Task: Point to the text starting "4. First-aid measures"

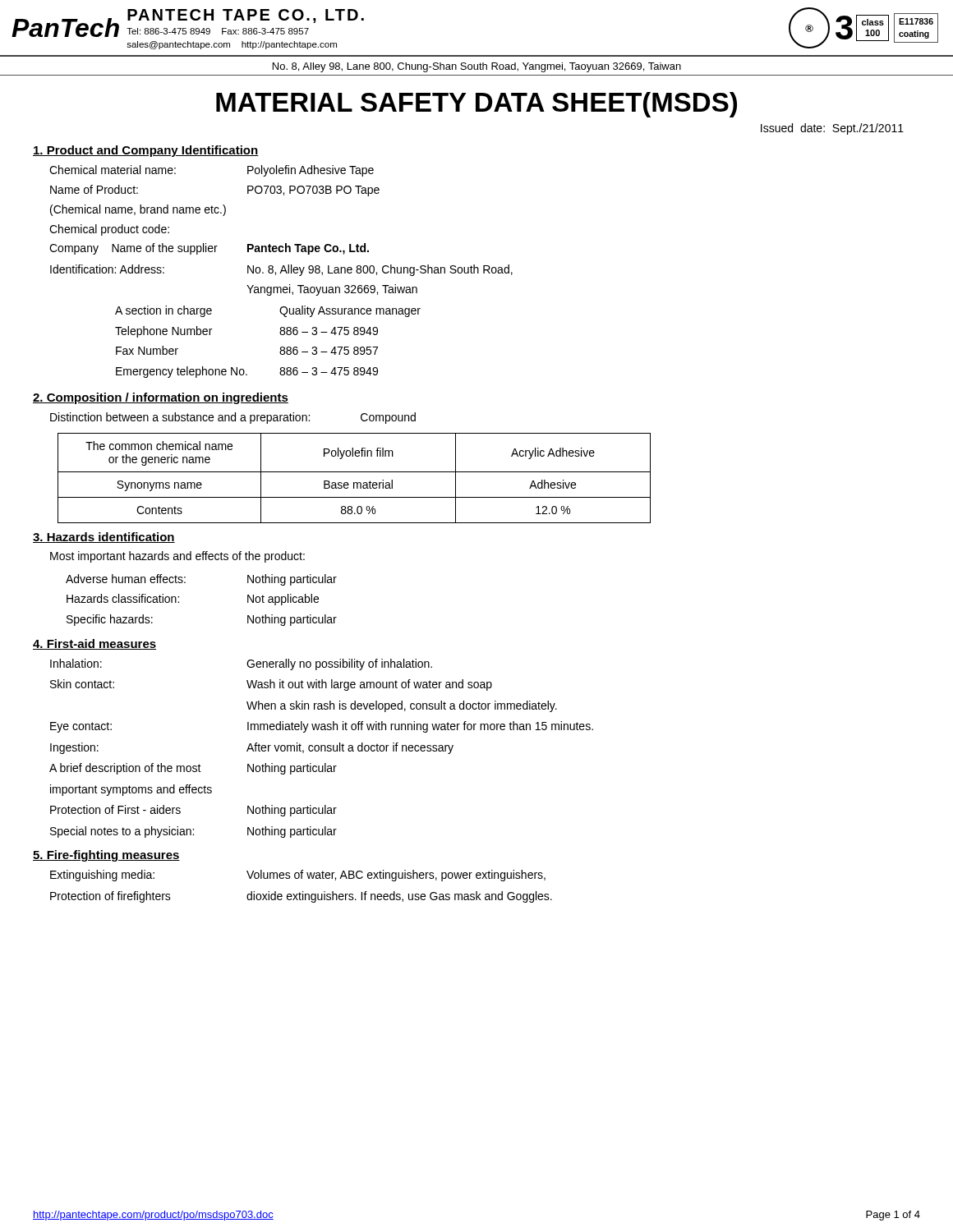Action: [x=95, y=643]
